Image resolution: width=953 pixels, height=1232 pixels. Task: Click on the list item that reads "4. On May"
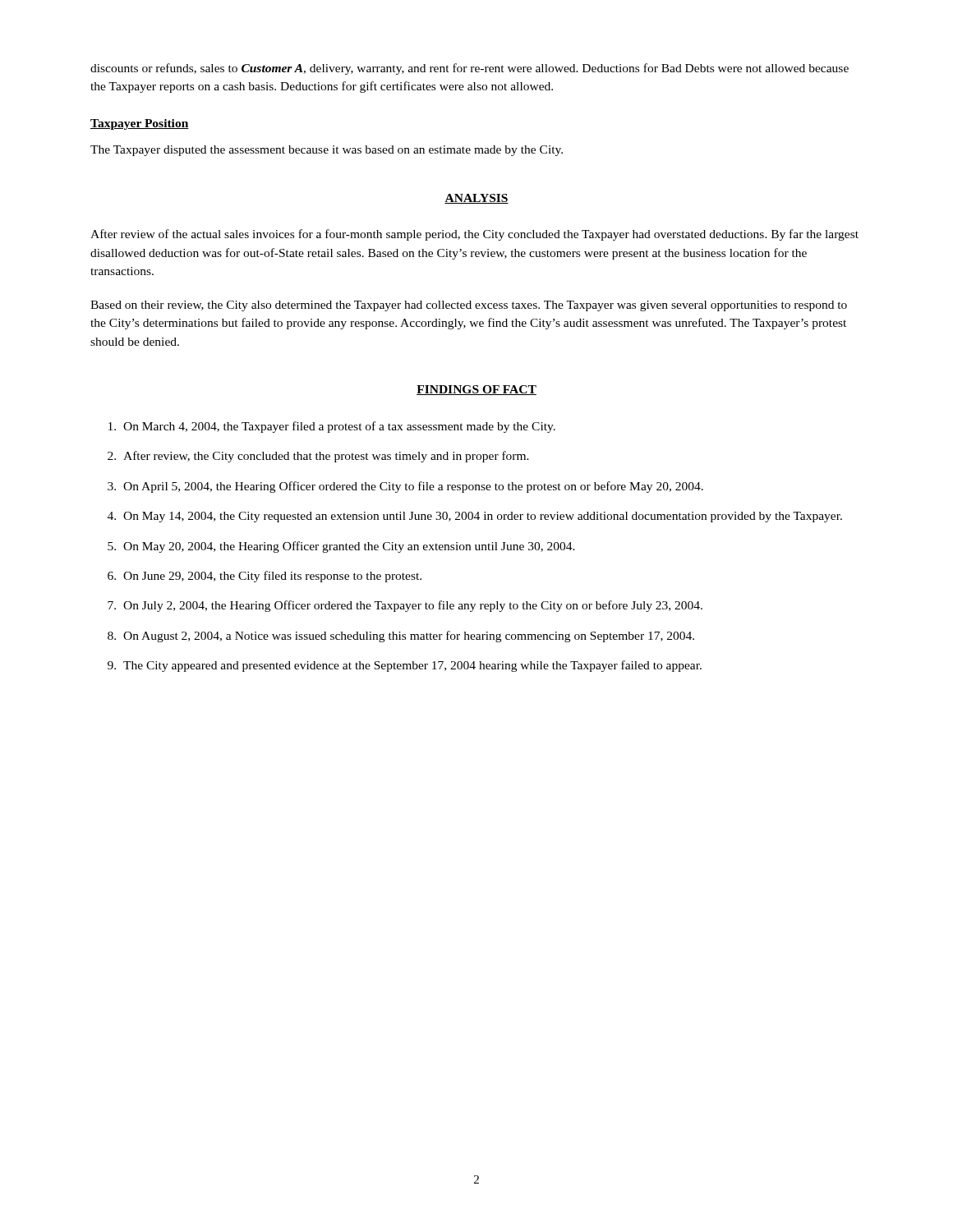476,516
